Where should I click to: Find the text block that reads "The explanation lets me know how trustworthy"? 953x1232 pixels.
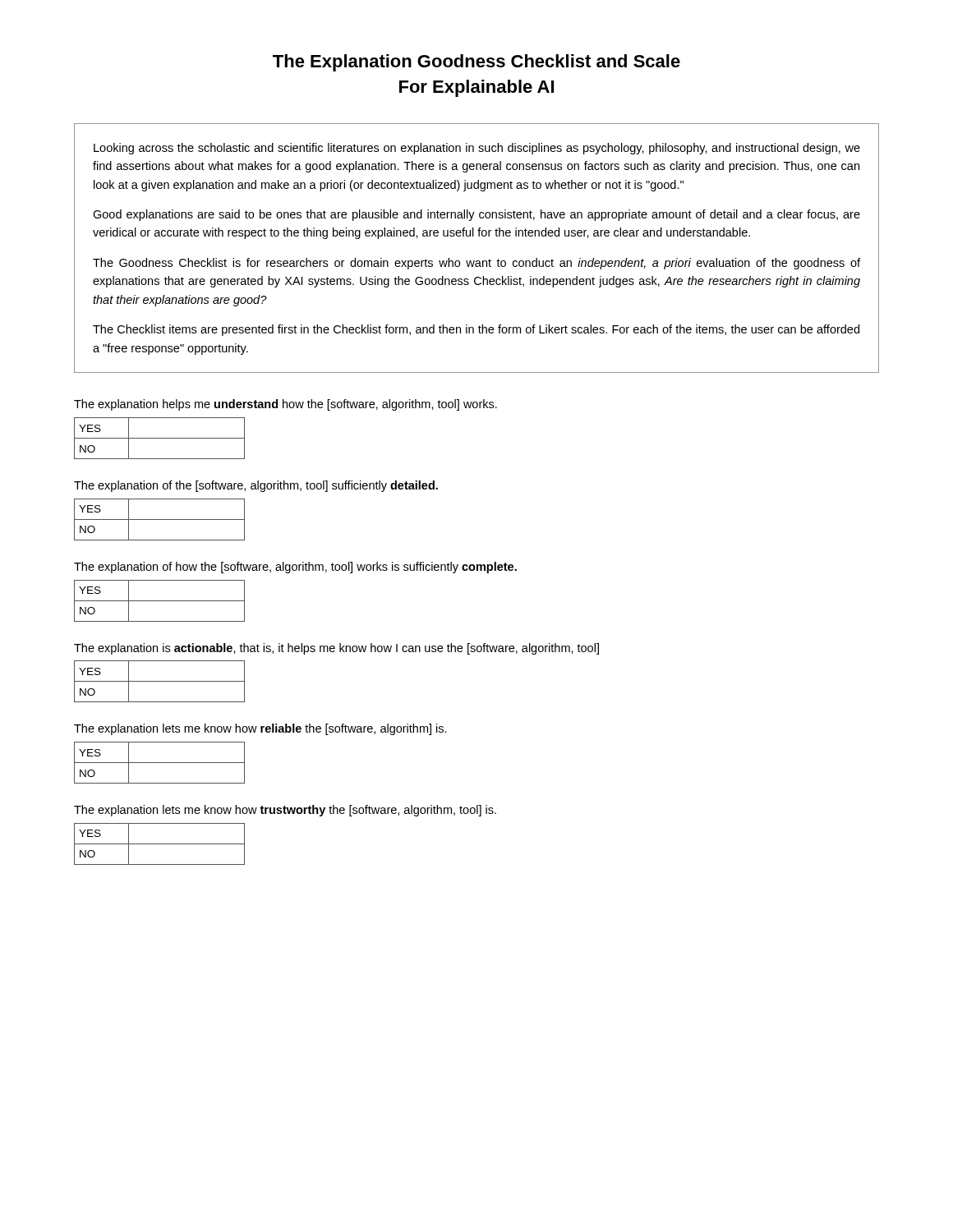[x=476, y=811]
